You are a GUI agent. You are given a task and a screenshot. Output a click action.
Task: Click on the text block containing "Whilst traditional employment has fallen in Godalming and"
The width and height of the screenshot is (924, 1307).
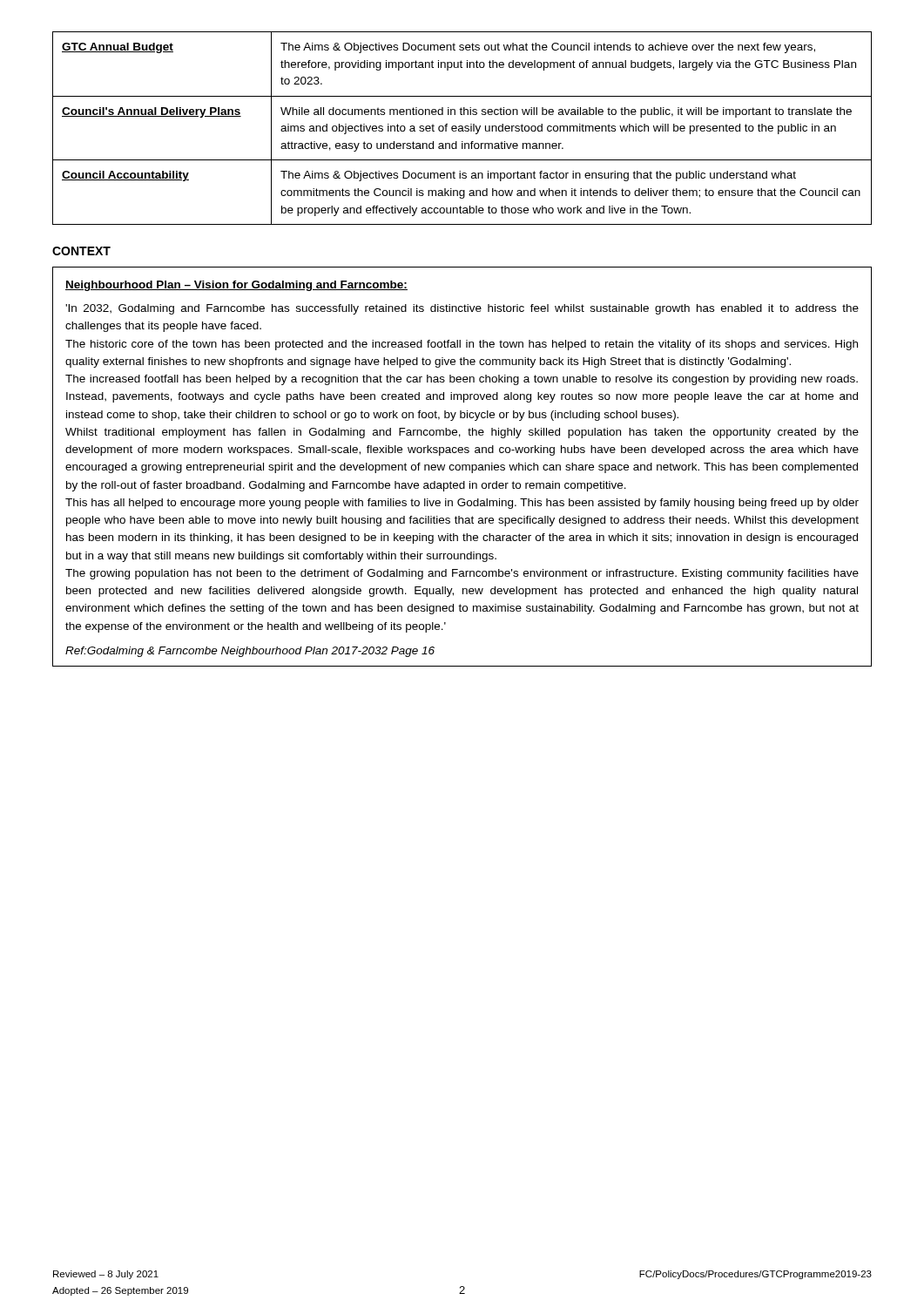462,459
